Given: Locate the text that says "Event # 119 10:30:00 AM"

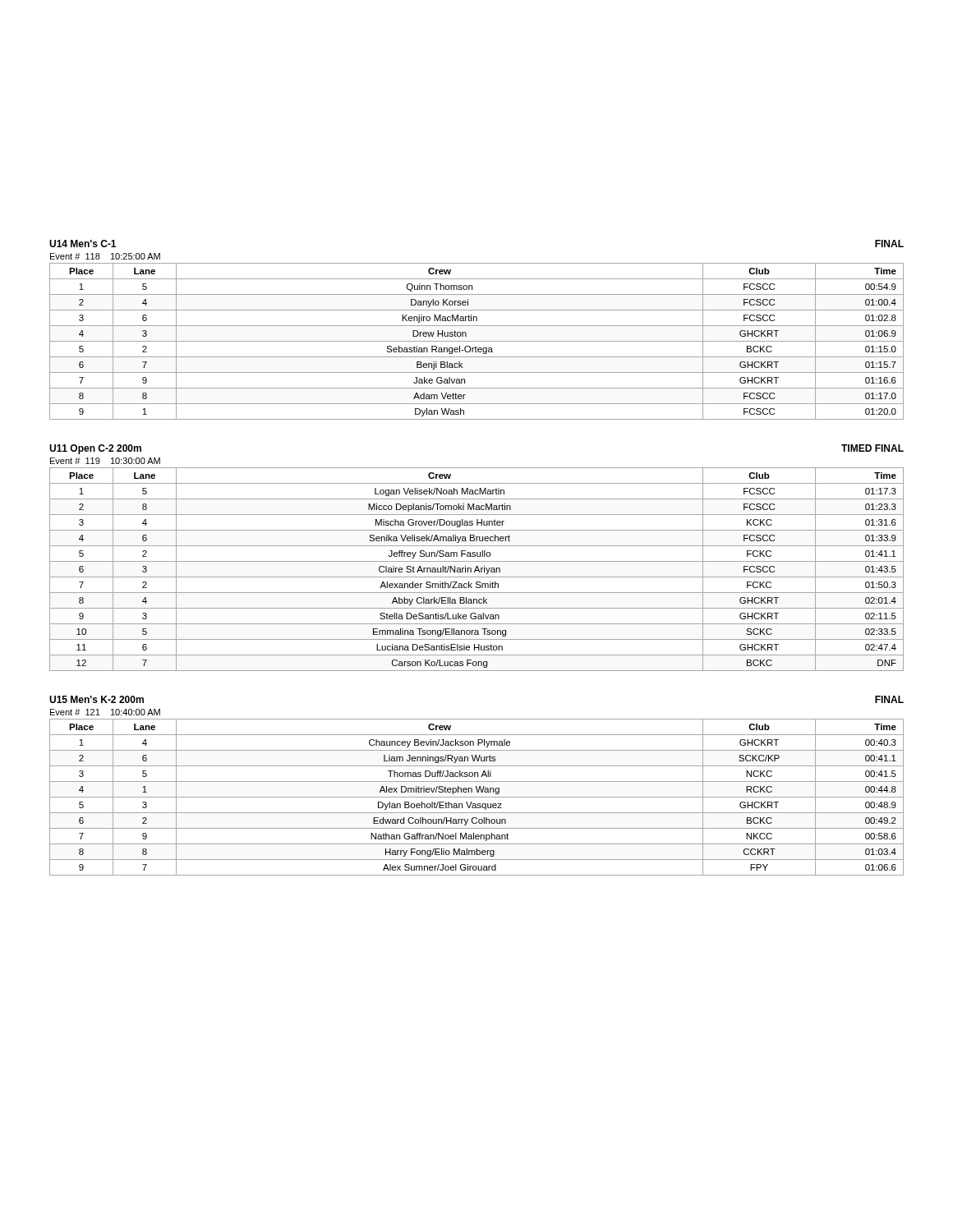Looking at the screenshot, I should pyautogui.click(x=105, y=461).
